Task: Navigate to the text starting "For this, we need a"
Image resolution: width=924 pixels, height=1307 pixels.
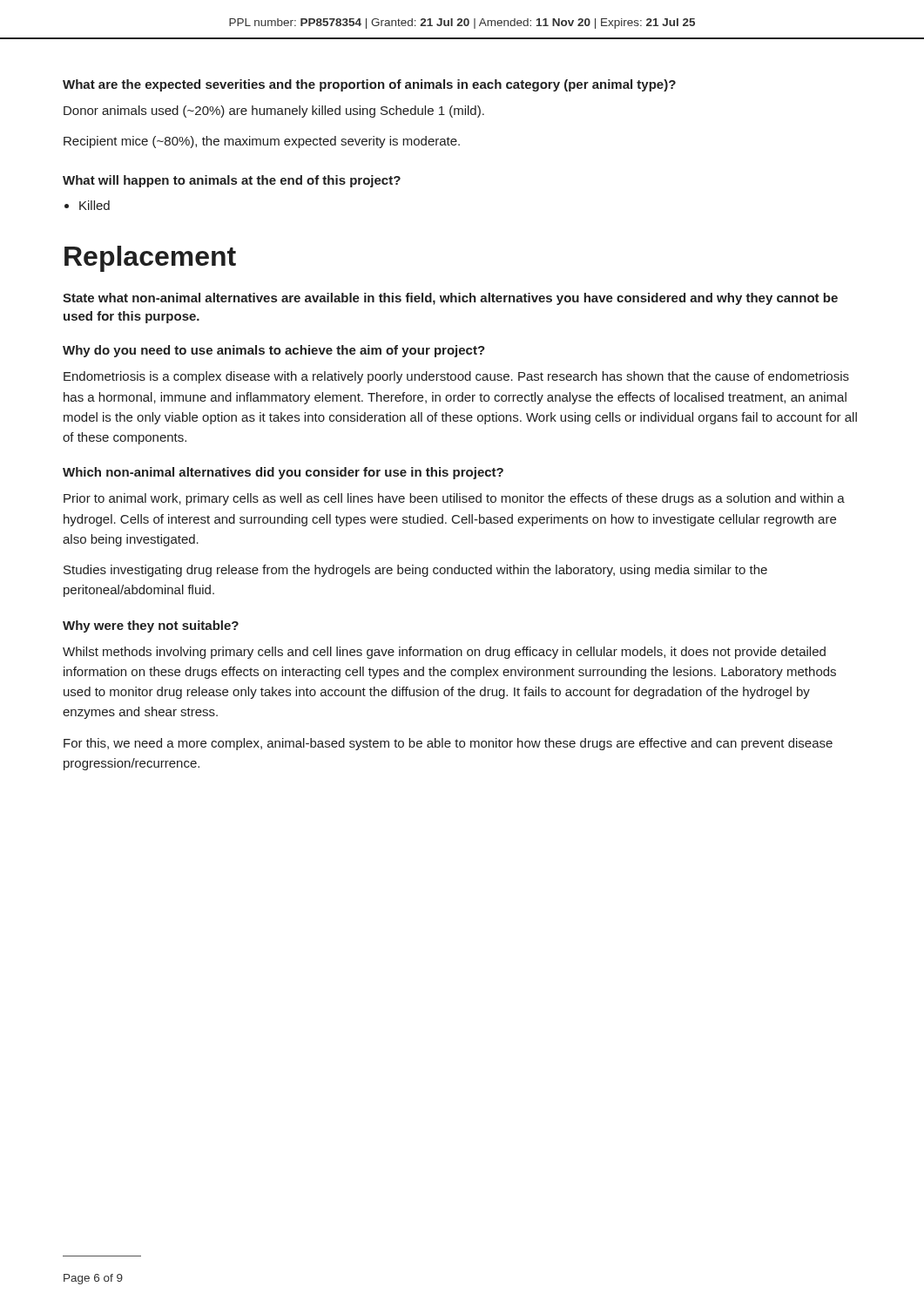Action: tap(448, 753)
